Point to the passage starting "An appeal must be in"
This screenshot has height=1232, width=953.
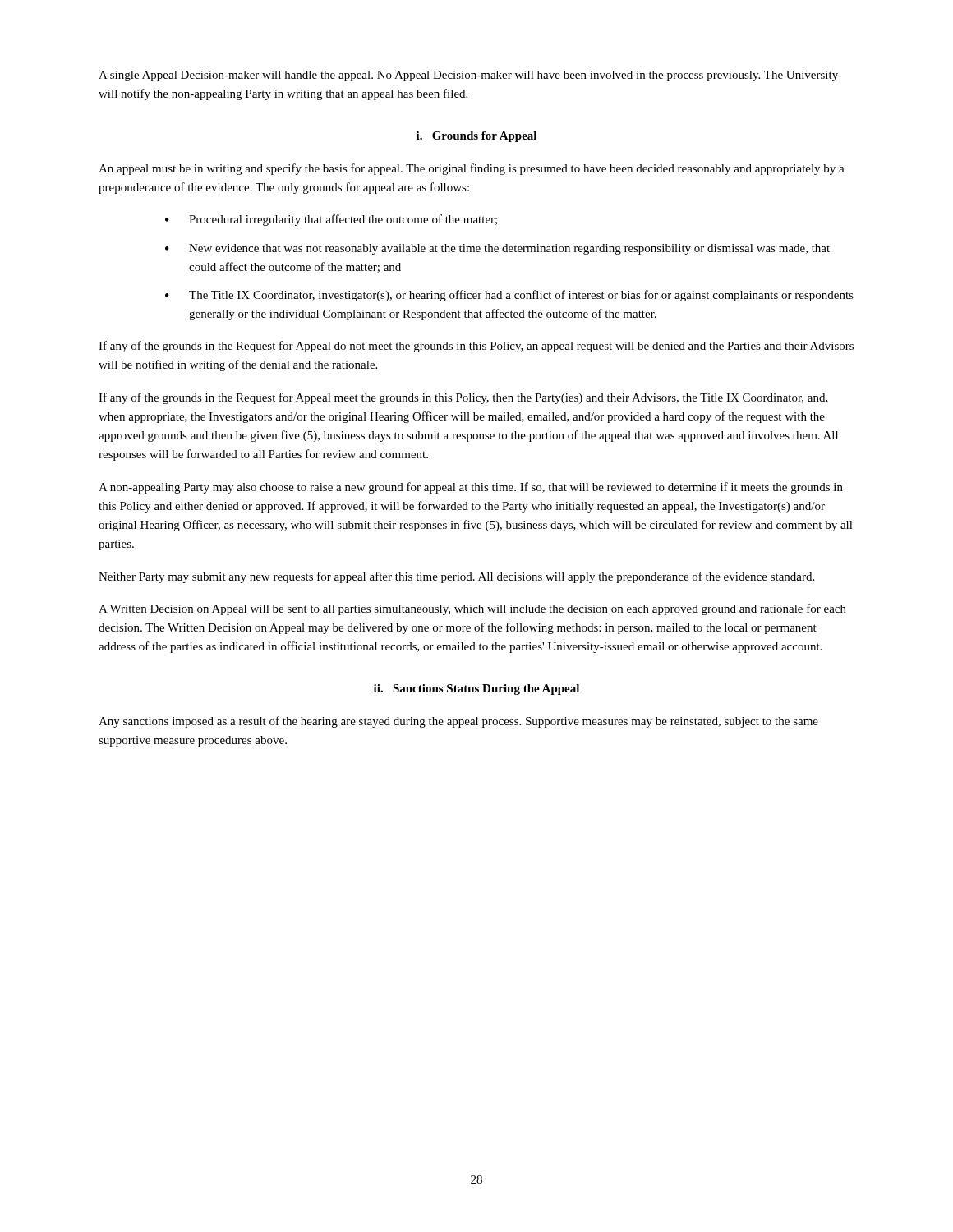[x=471, y=178]
